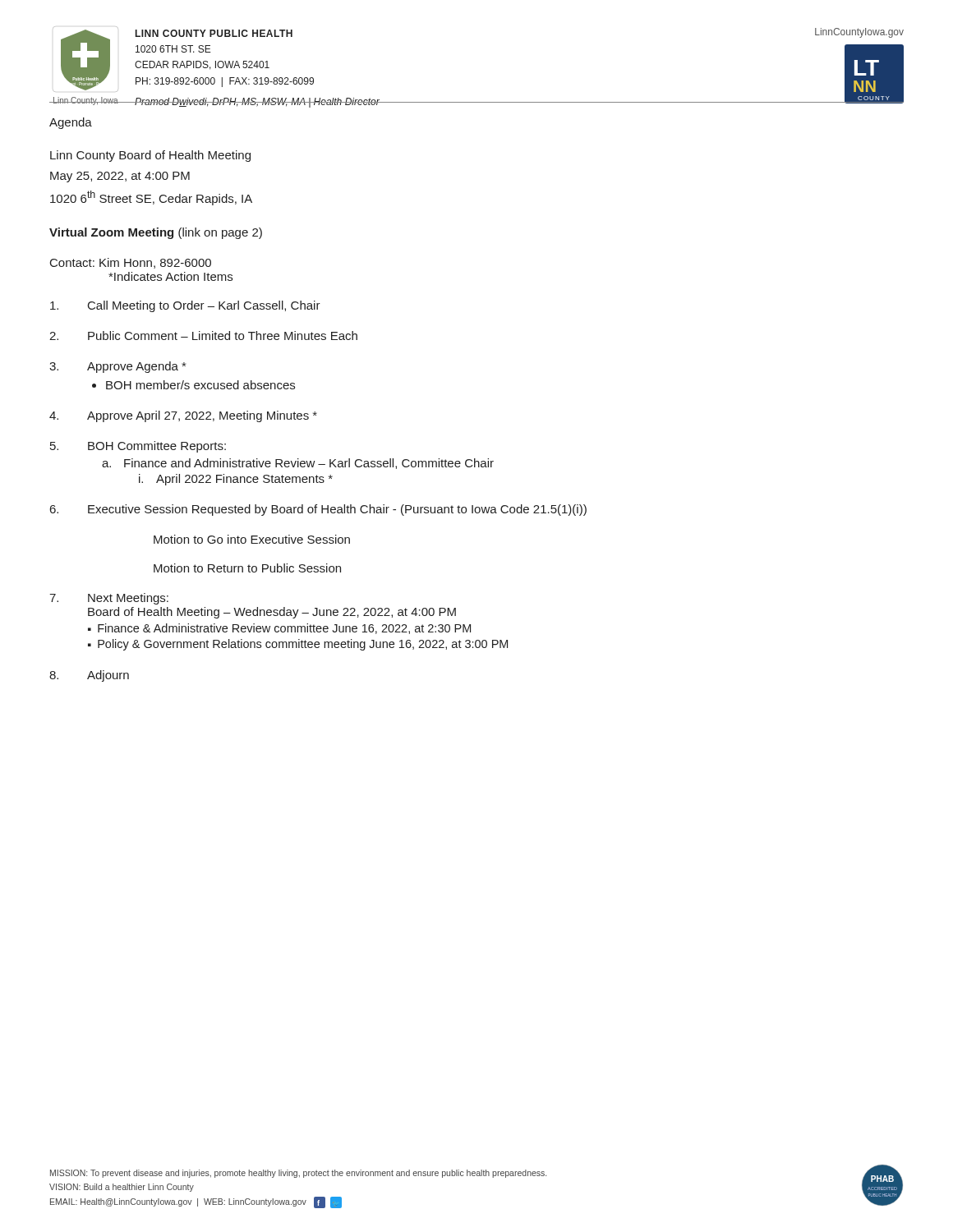This screenshot has width=953, height=1232.
Task: Where is the passage that starts "6. Executive Session Requested by Board of Health"?
Action: point(318,542)
